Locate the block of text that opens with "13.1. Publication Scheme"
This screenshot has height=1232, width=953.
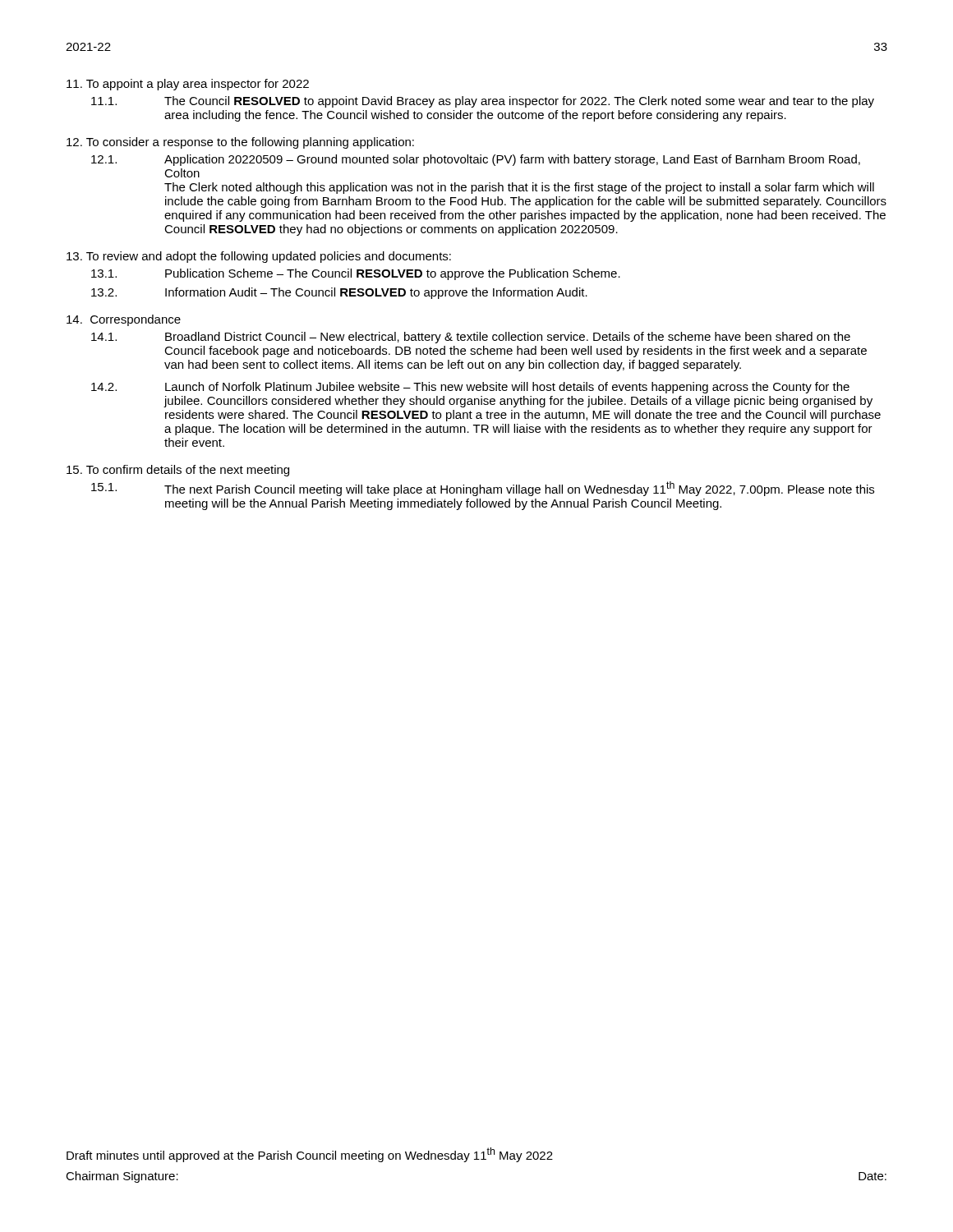click(x=476, y=273)
